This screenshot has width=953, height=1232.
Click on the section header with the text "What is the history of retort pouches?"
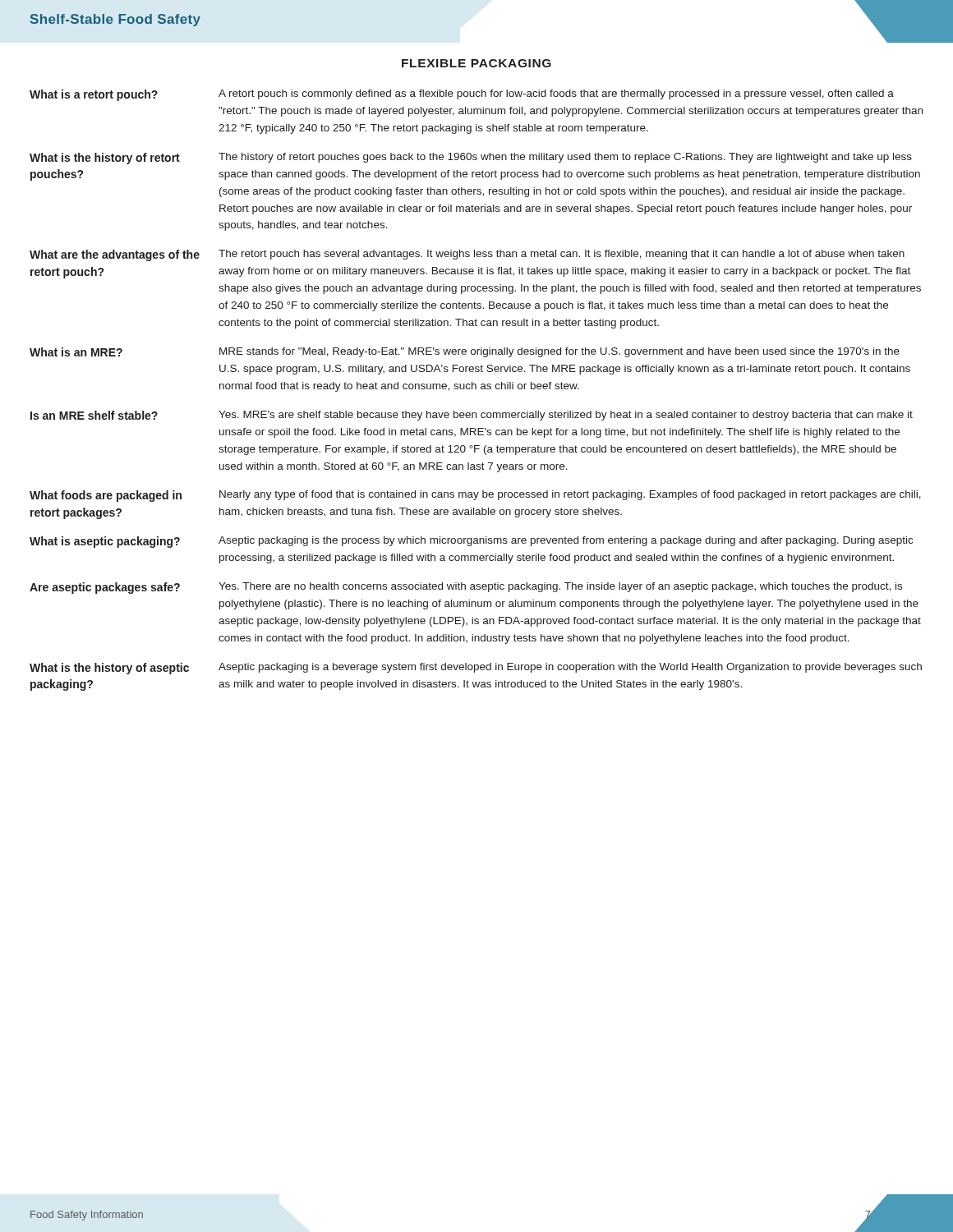[105, 166]
